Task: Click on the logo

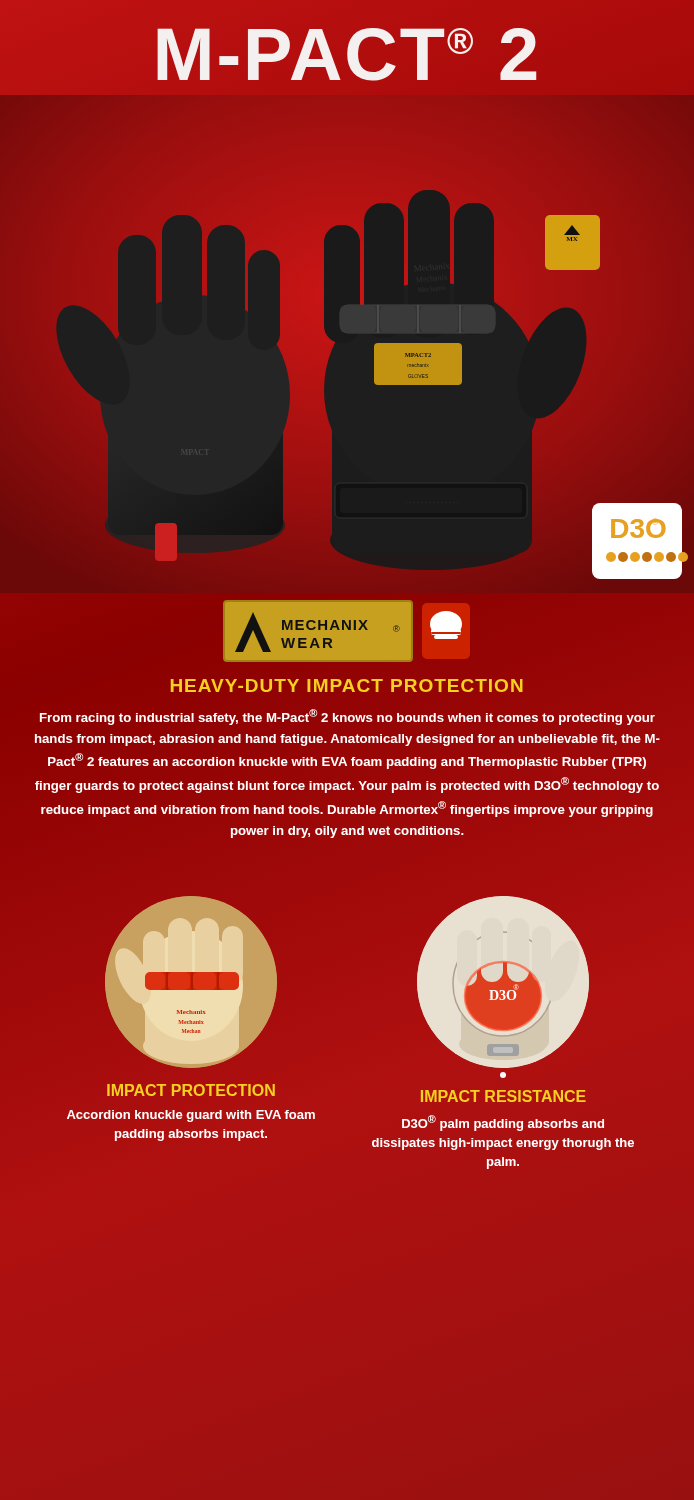Action: [347, 631]
